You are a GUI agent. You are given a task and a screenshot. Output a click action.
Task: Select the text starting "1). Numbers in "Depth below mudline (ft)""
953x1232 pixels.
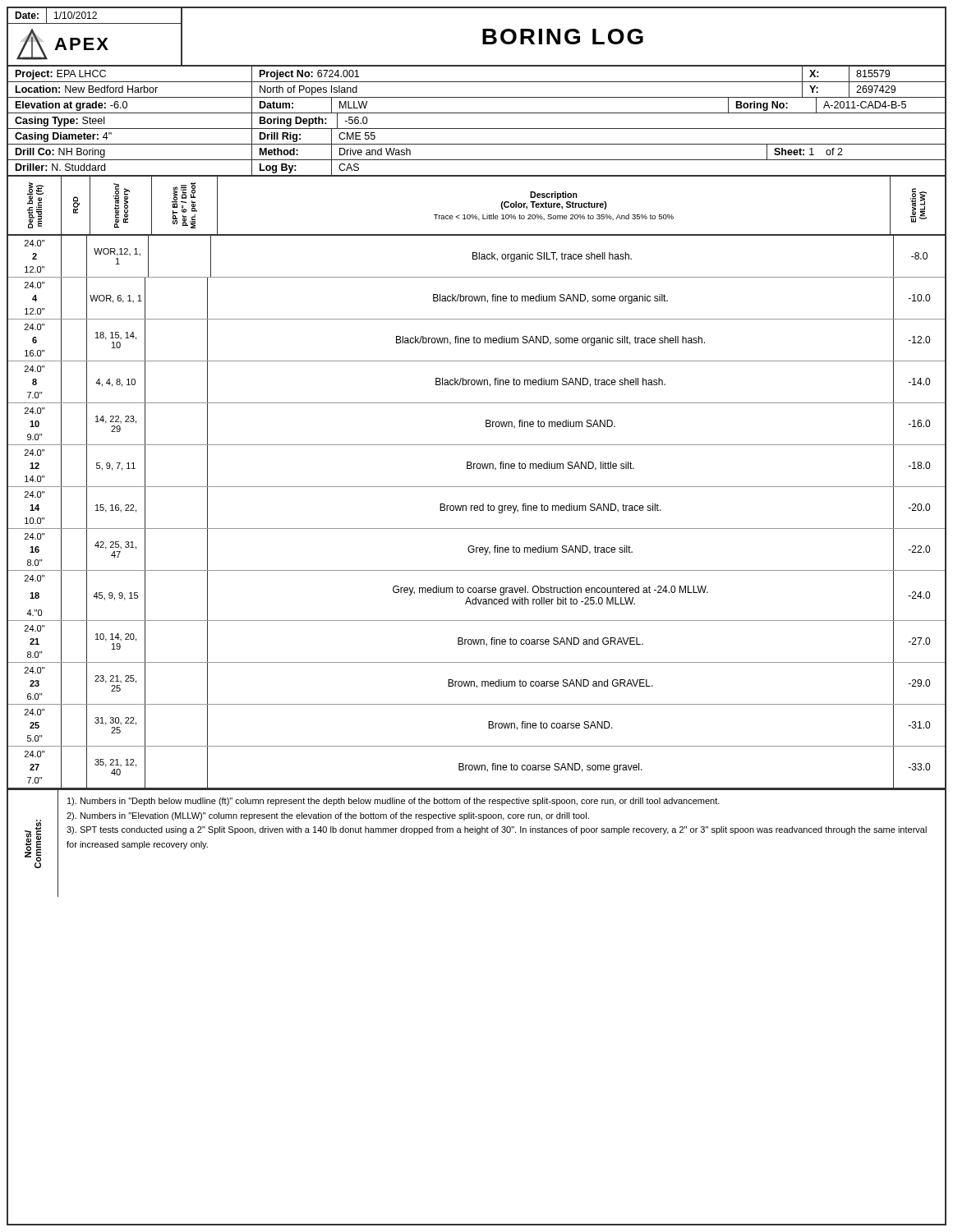pos(502,823)
